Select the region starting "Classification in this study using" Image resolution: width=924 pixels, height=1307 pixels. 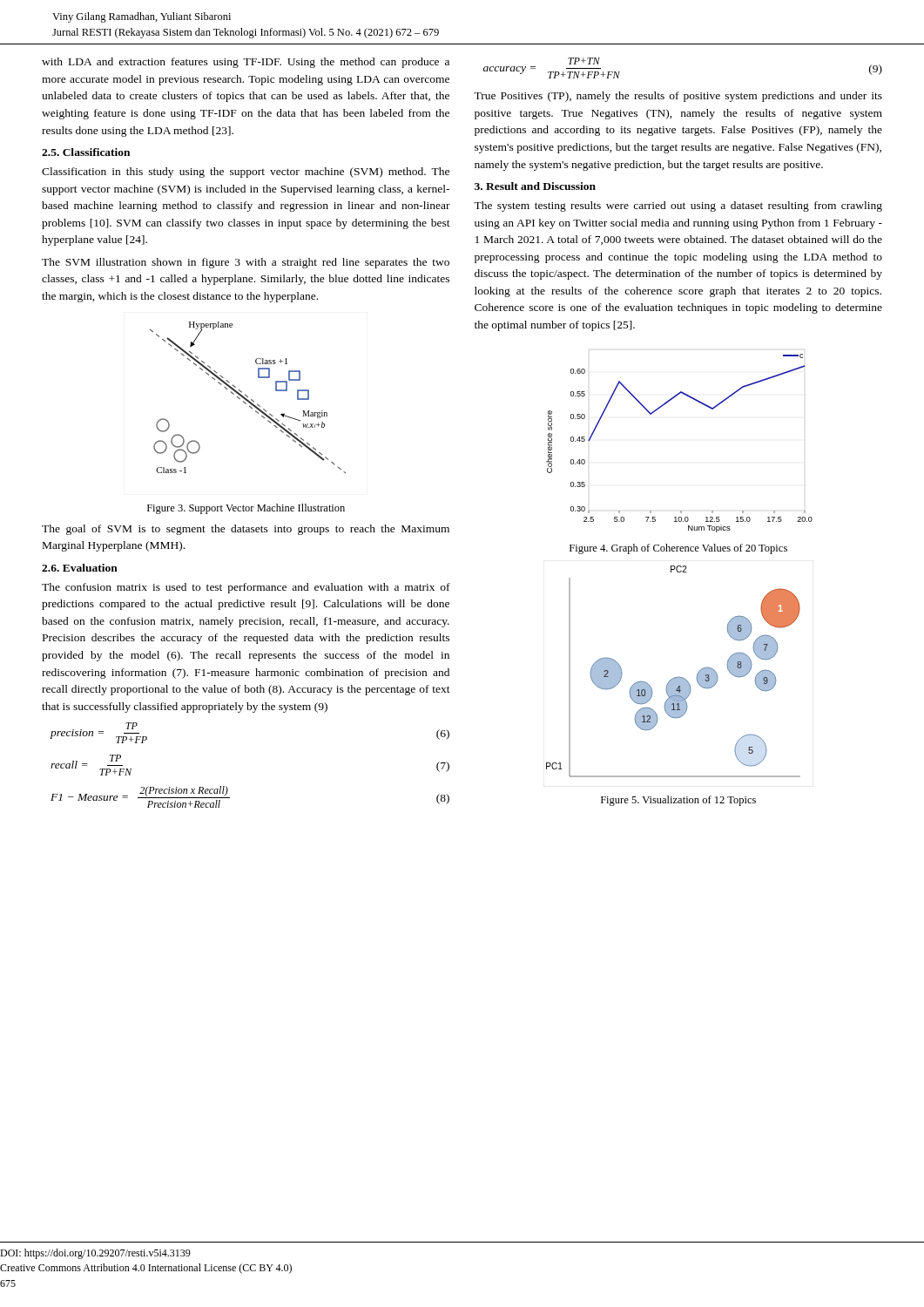point(246,234)
